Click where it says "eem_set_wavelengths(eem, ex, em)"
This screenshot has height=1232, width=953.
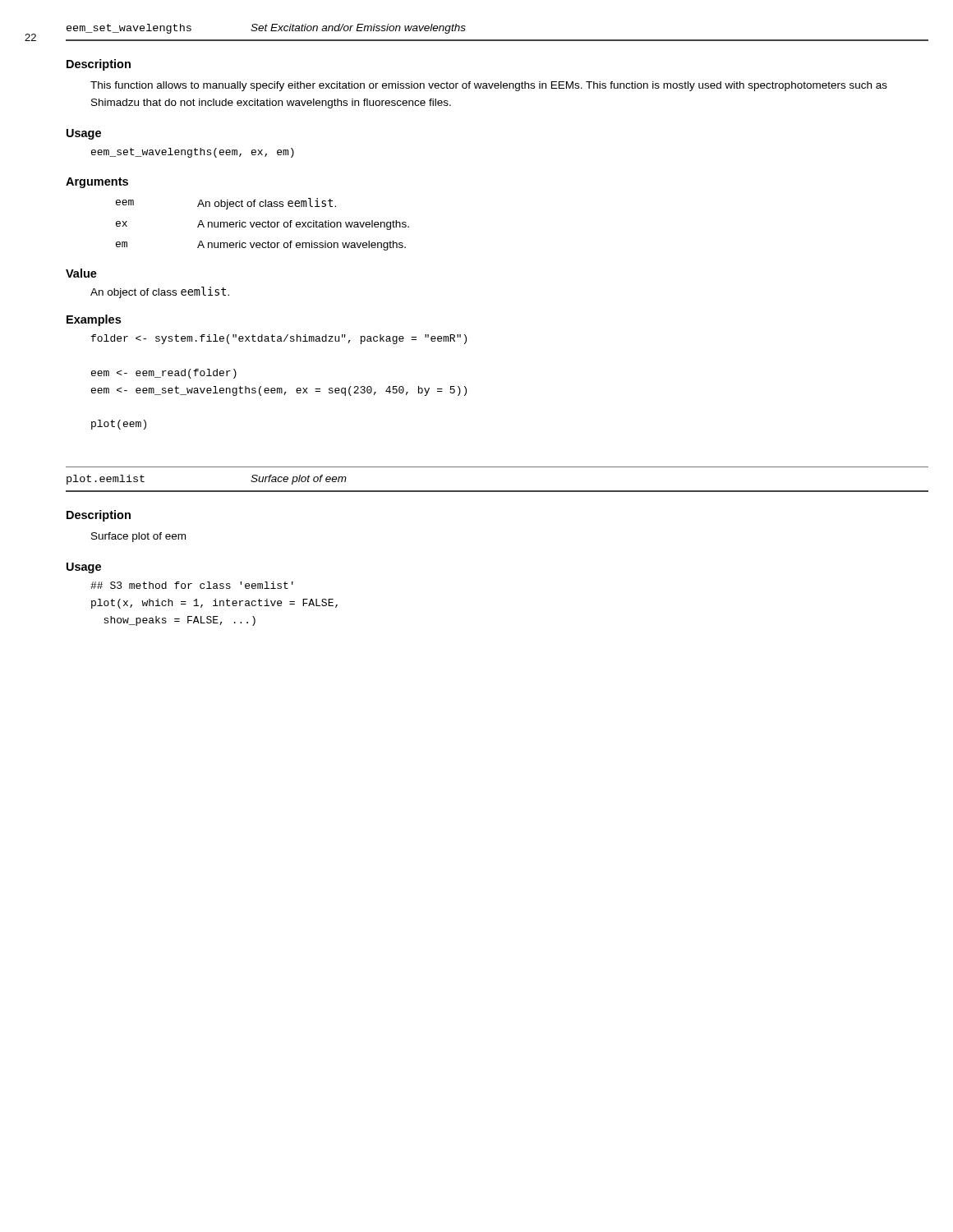tap(193, 152)
